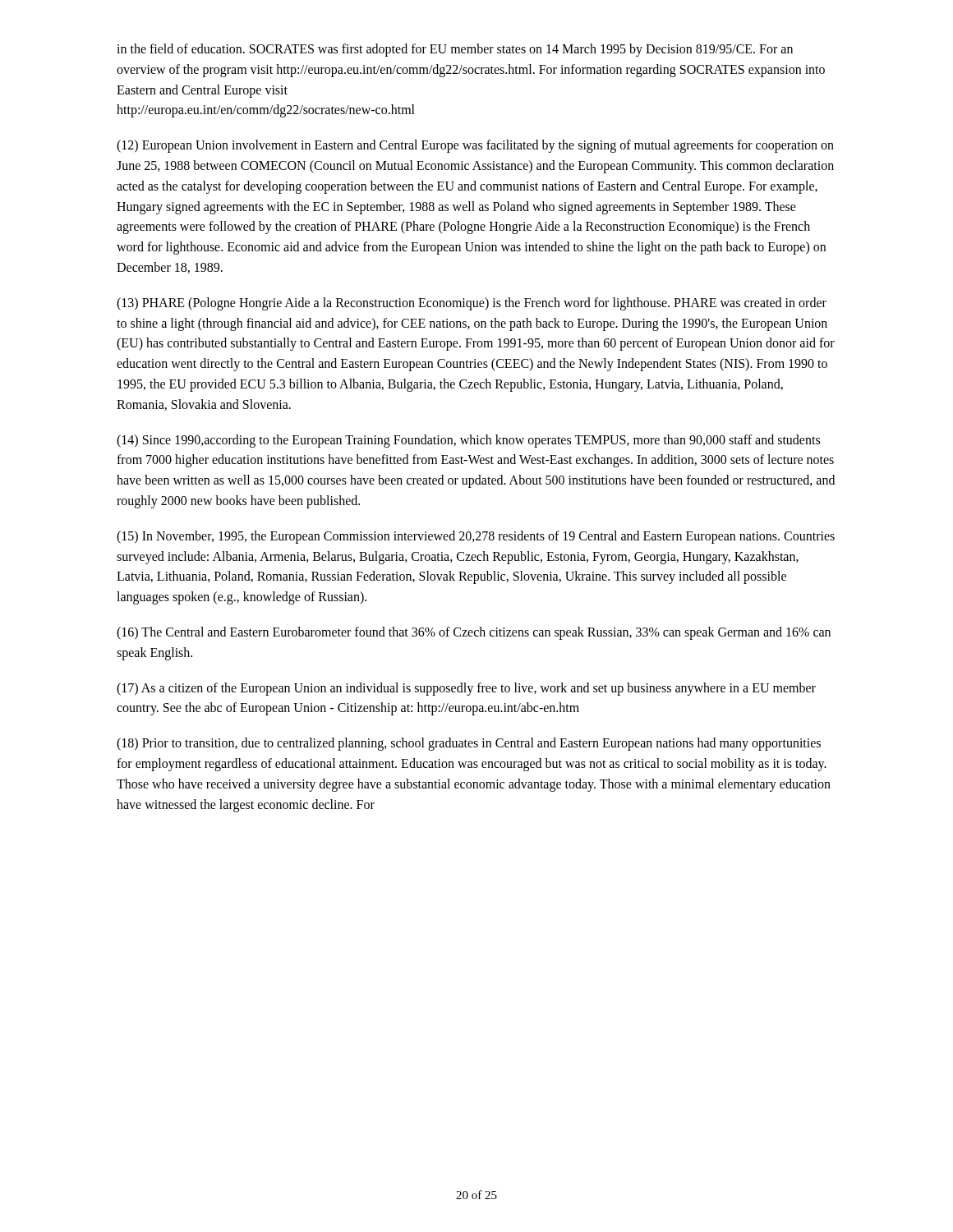Point to the block starting "(17) As a citizen of the European"
Screen dimensions: 1232x953
466,698
